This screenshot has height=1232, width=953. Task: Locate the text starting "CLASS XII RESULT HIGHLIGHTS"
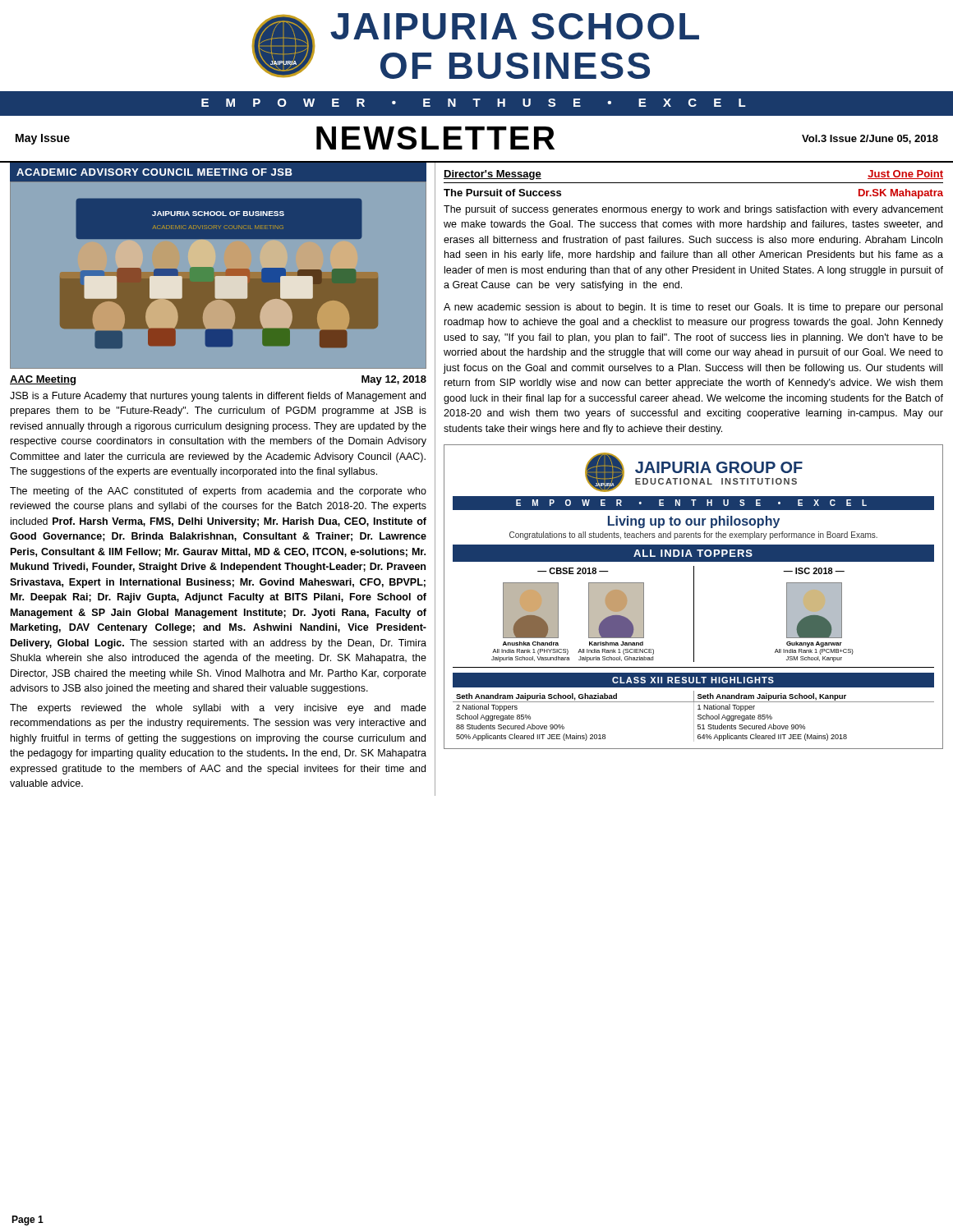(693, 680)
